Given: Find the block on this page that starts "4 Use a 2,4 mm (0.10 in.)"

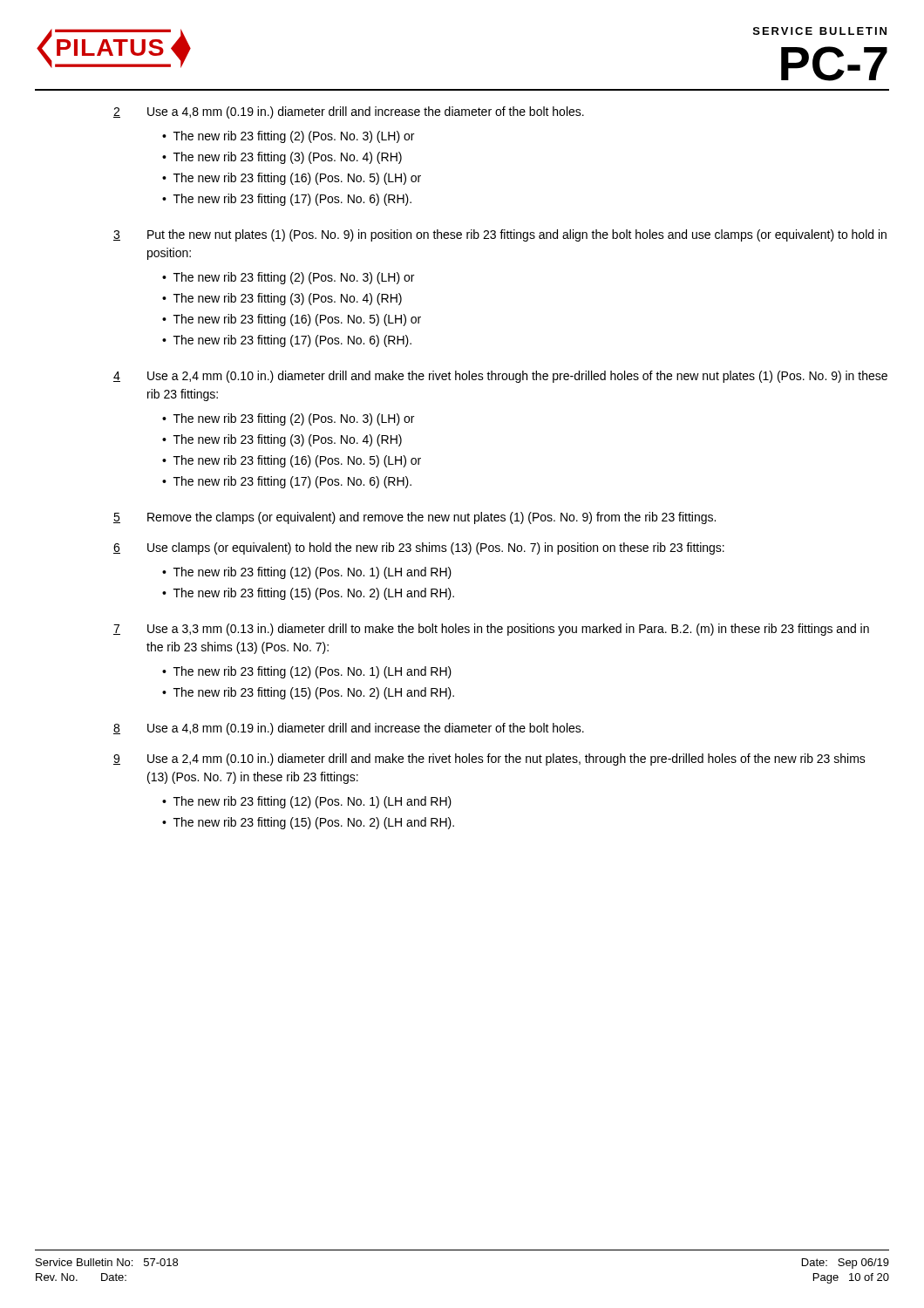Looking at the screenshot, I should (x=500, y=377).
